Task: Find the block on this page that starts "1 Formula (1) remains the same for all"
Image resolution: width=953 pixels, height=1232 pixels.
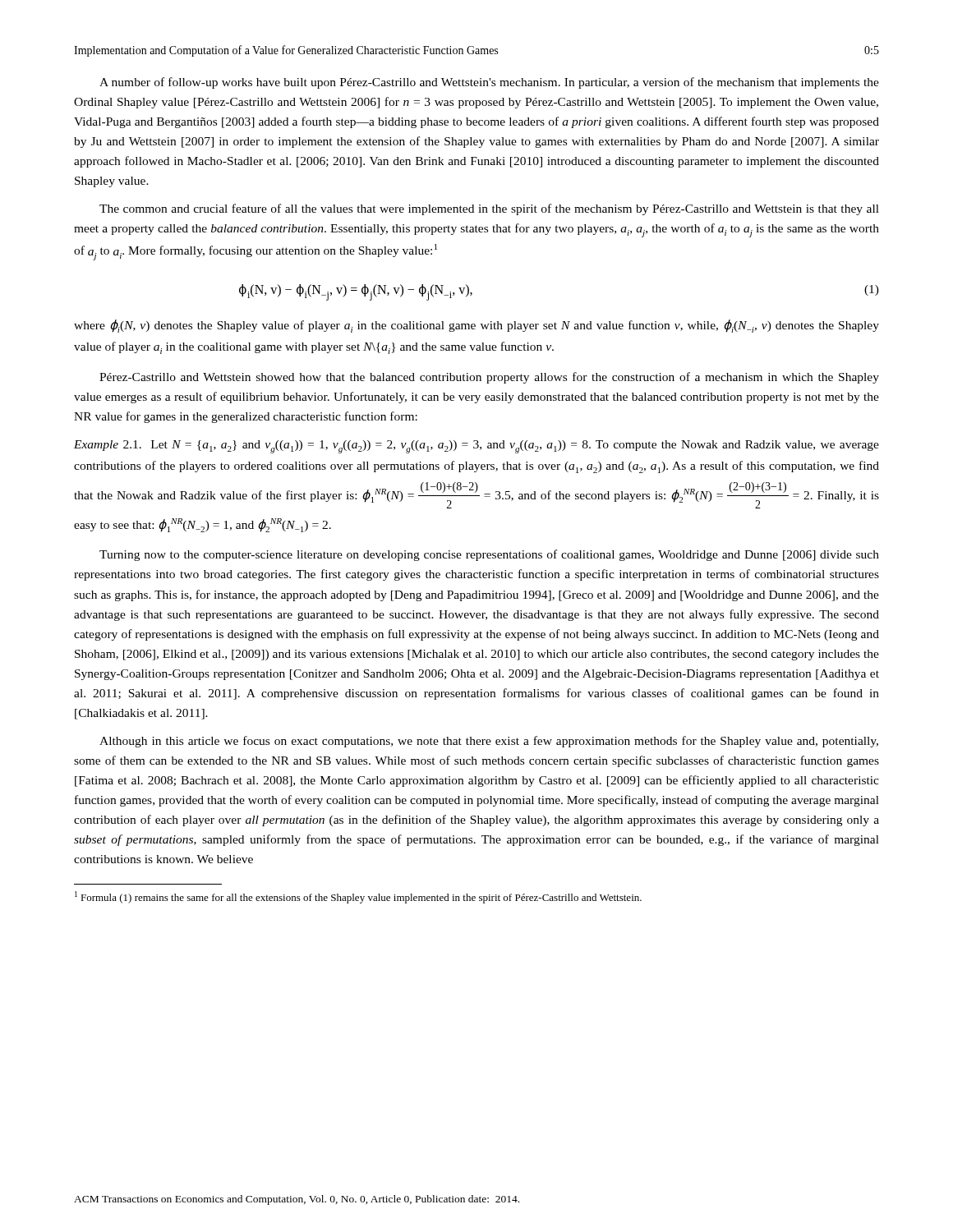Action: tap(358, 897)
